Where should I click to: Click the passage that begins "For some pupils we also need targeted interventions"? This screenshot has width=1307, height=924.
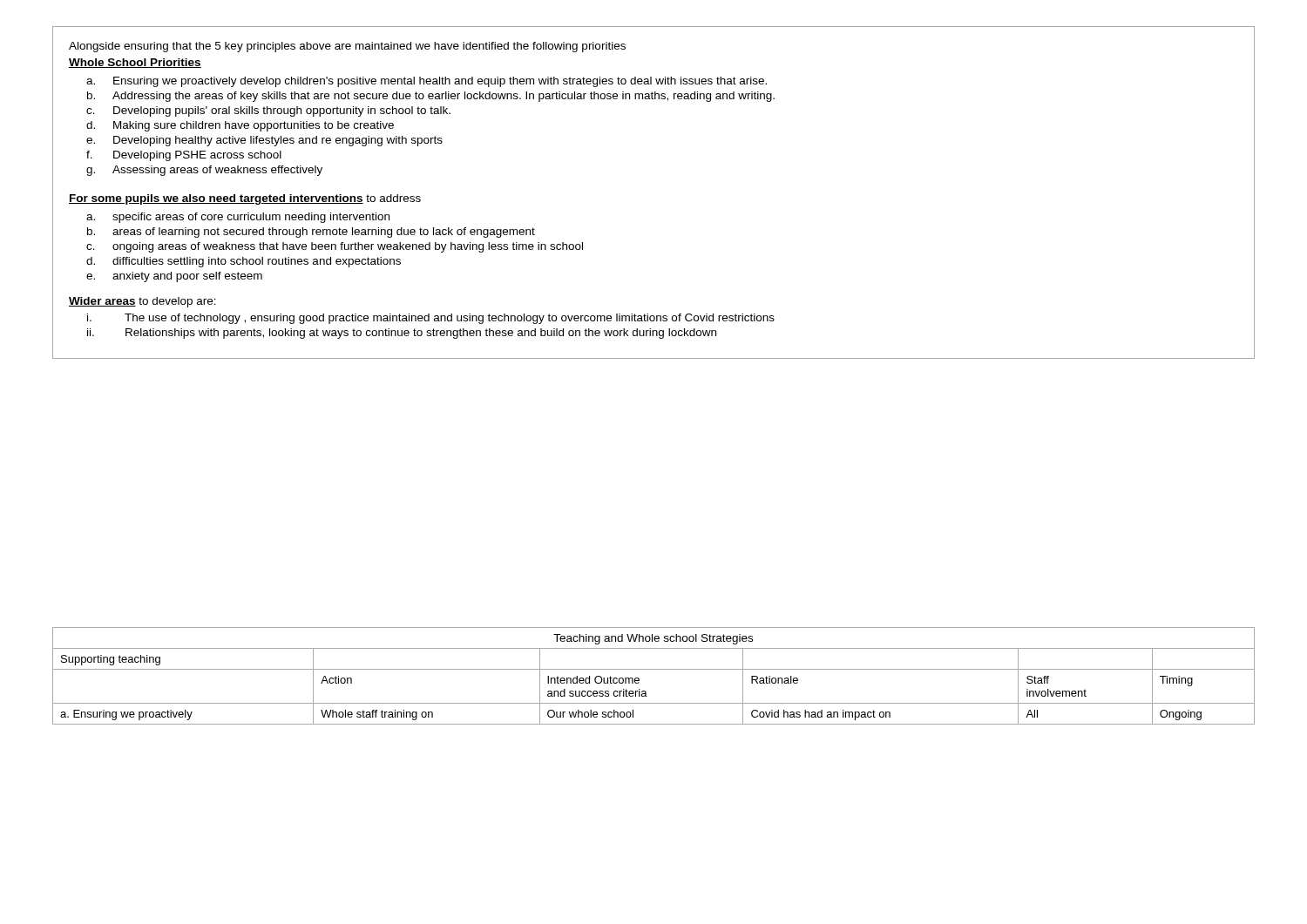point(245,198)
